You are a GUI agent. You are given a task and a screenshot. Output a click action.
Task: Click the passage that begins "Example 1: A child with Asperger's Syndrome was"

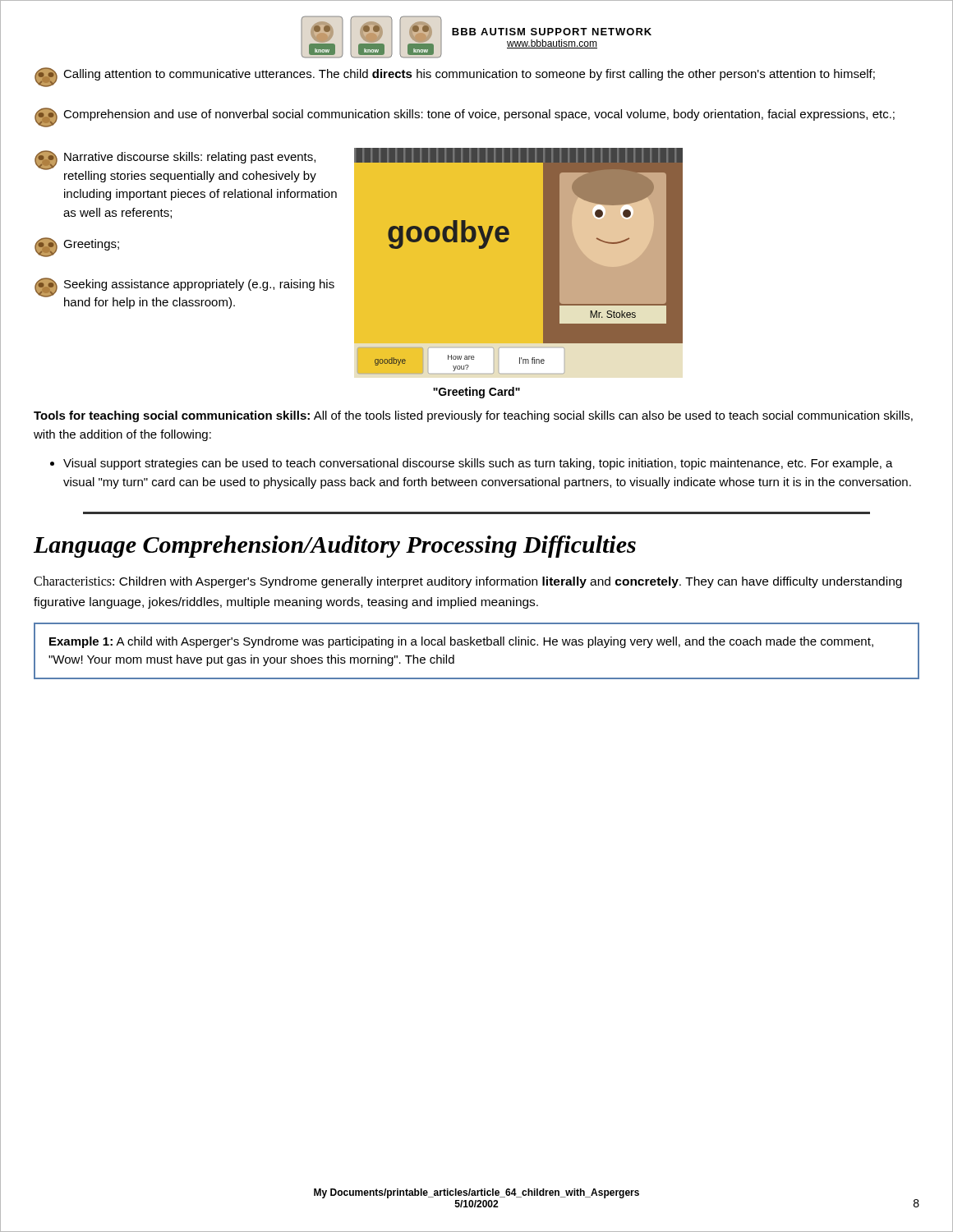pyautogui.click(x=461, y=650)
